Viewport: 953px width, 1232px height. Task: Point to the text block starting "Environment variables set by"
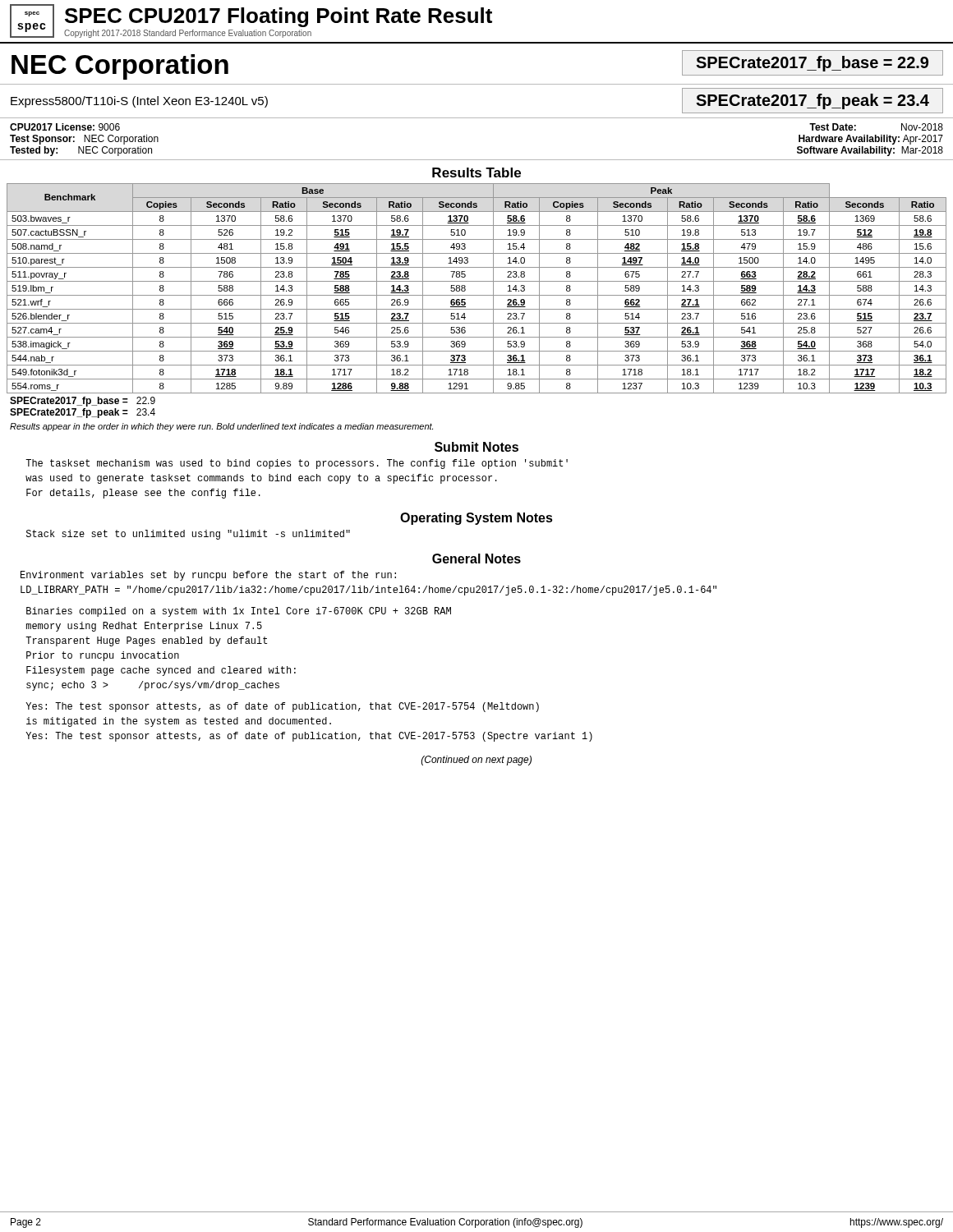click(x=369, y=583)
